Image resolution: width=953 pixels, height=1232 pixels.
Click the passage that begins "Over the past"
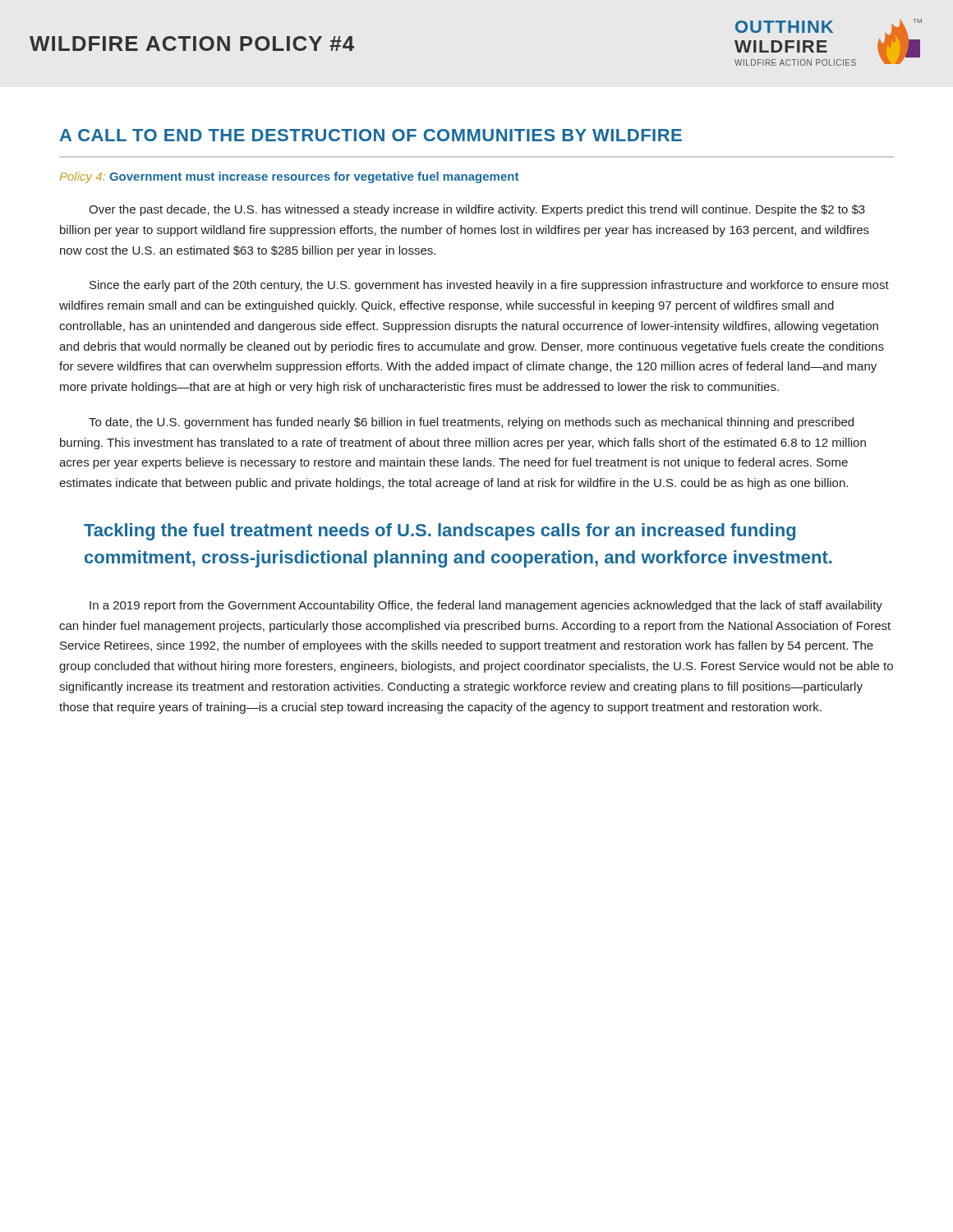tap(464, 229)
